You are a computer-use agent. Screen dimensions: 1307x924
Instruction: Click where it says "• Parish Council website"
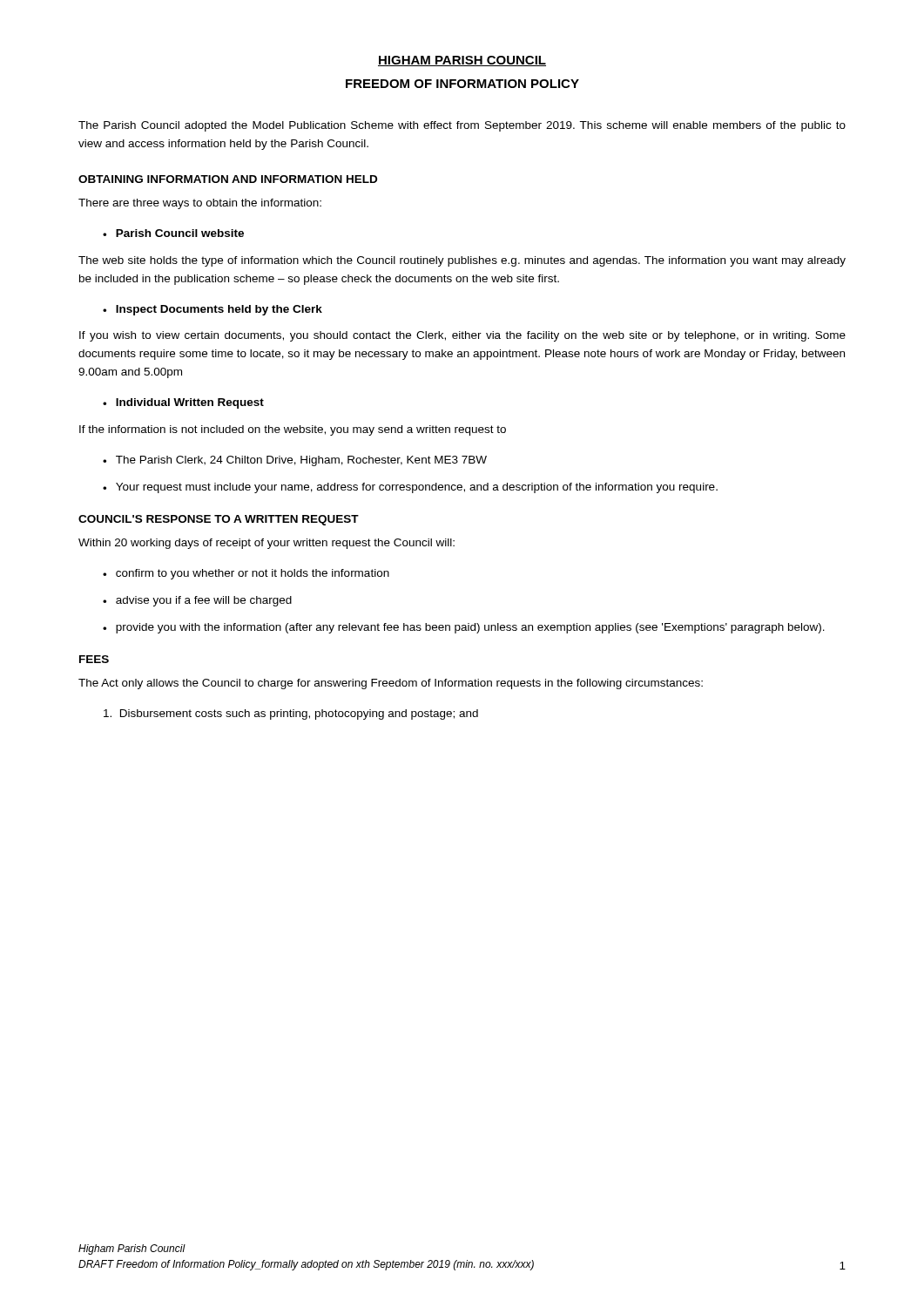click(x=174, y=235)
